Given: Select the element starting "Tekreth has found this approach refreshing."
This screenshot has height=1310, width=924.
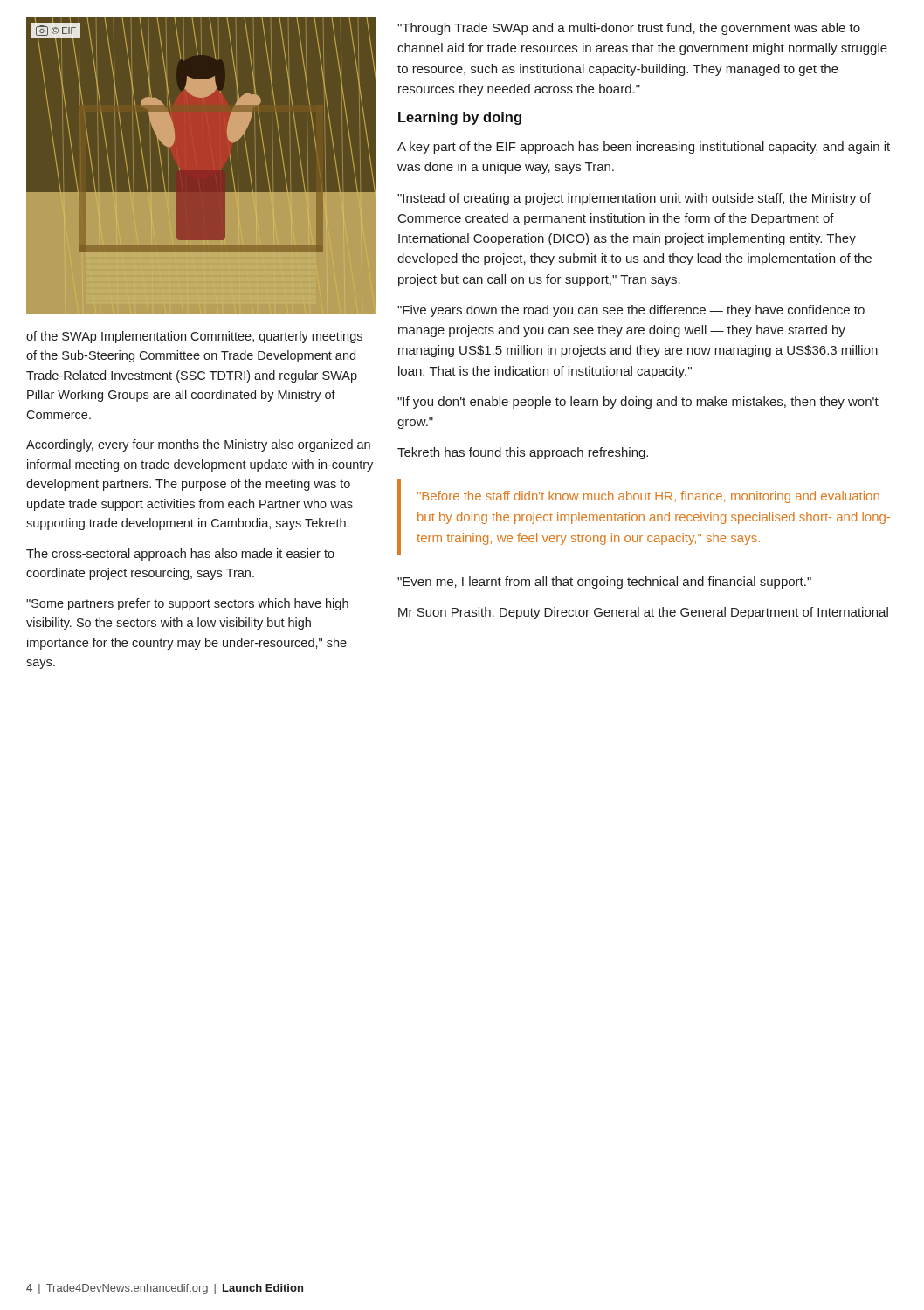Looking at the screenshot, I should (645, 452).
